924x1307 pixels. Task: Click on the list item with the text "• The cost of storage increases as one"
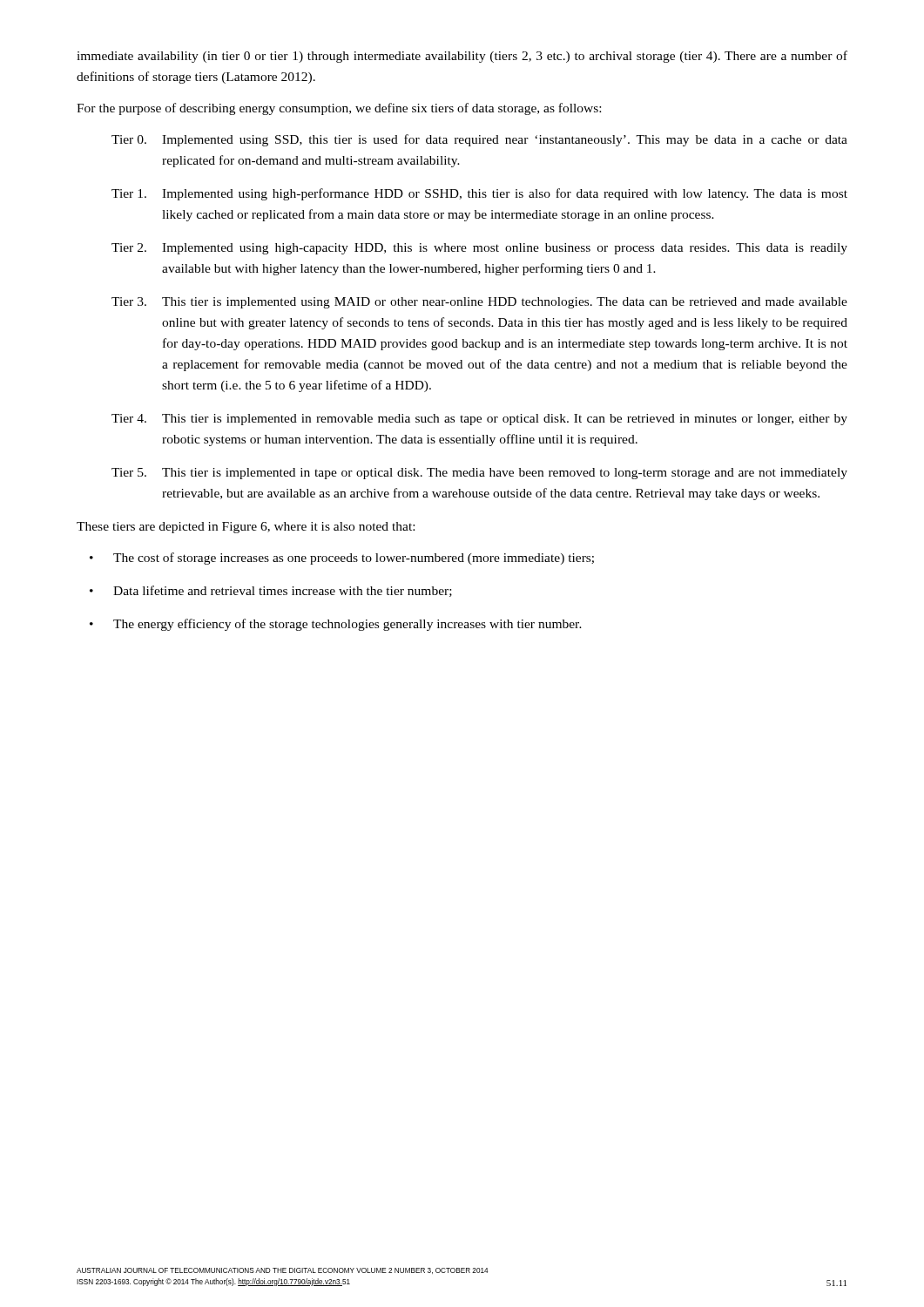[462, 558]
